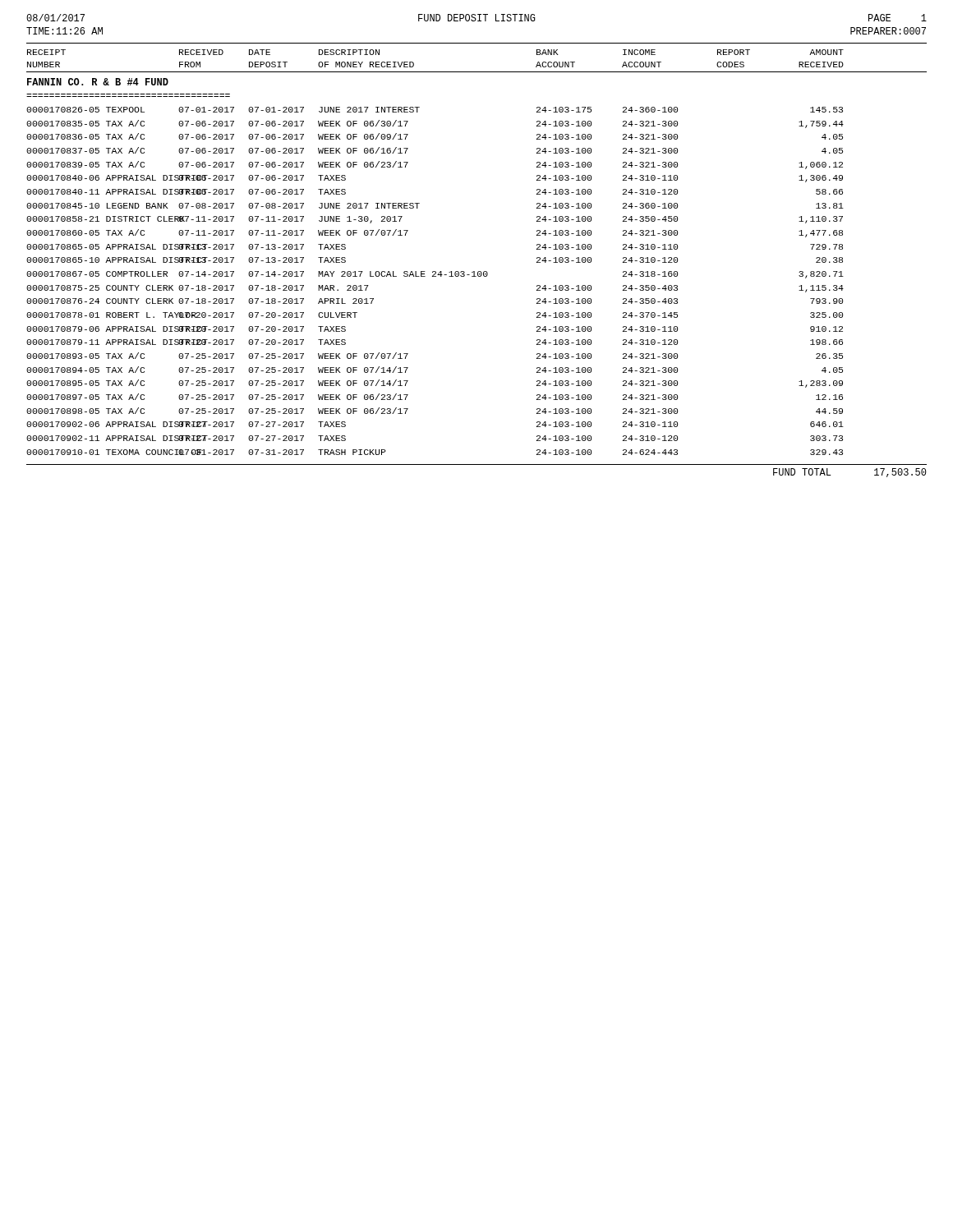Locate the table
This screenshot has width=953, height=1232.
coord(476,261)
